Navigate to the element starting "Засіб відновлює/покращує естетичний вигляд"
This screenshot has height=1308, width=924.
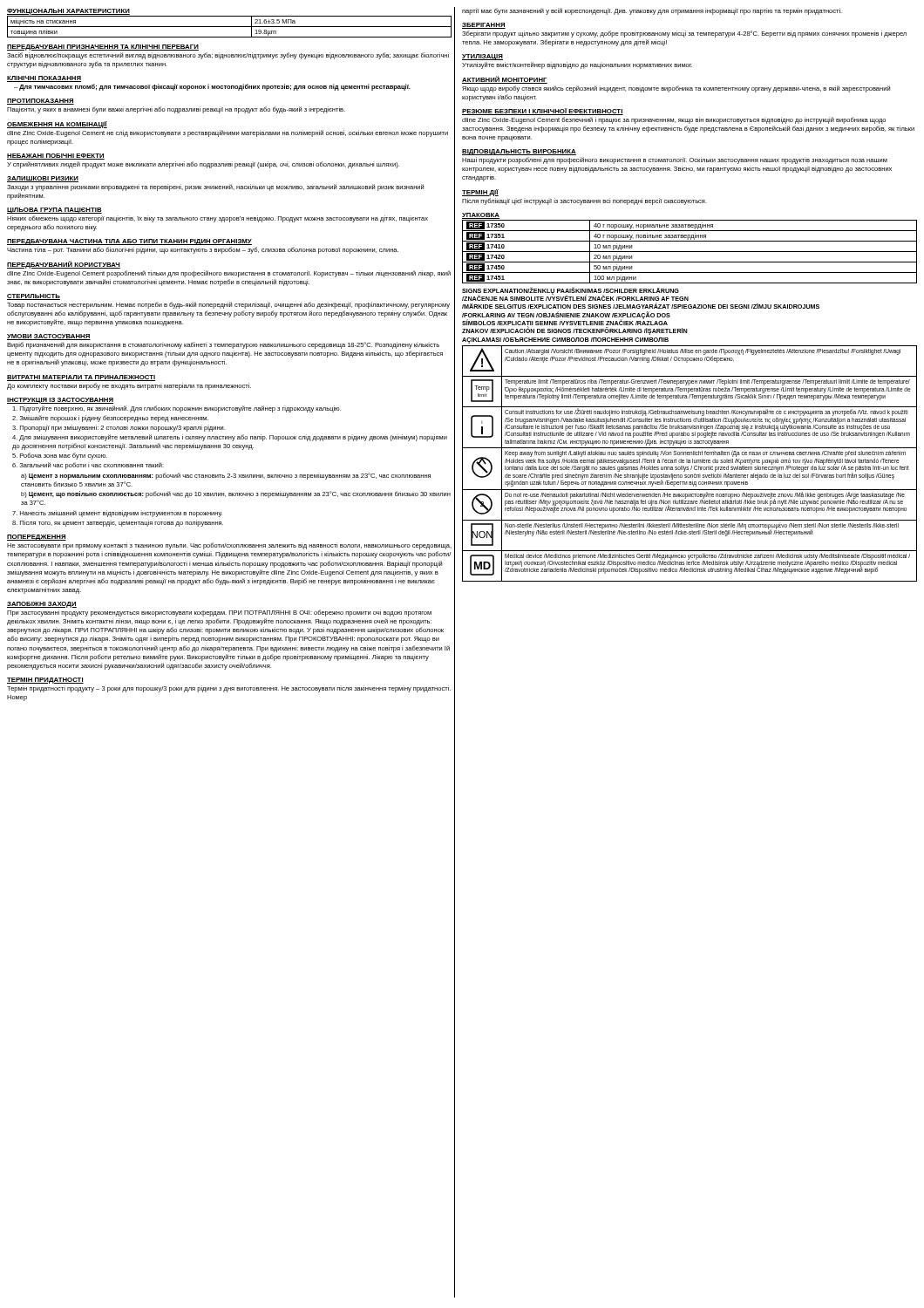click(229, 60)
